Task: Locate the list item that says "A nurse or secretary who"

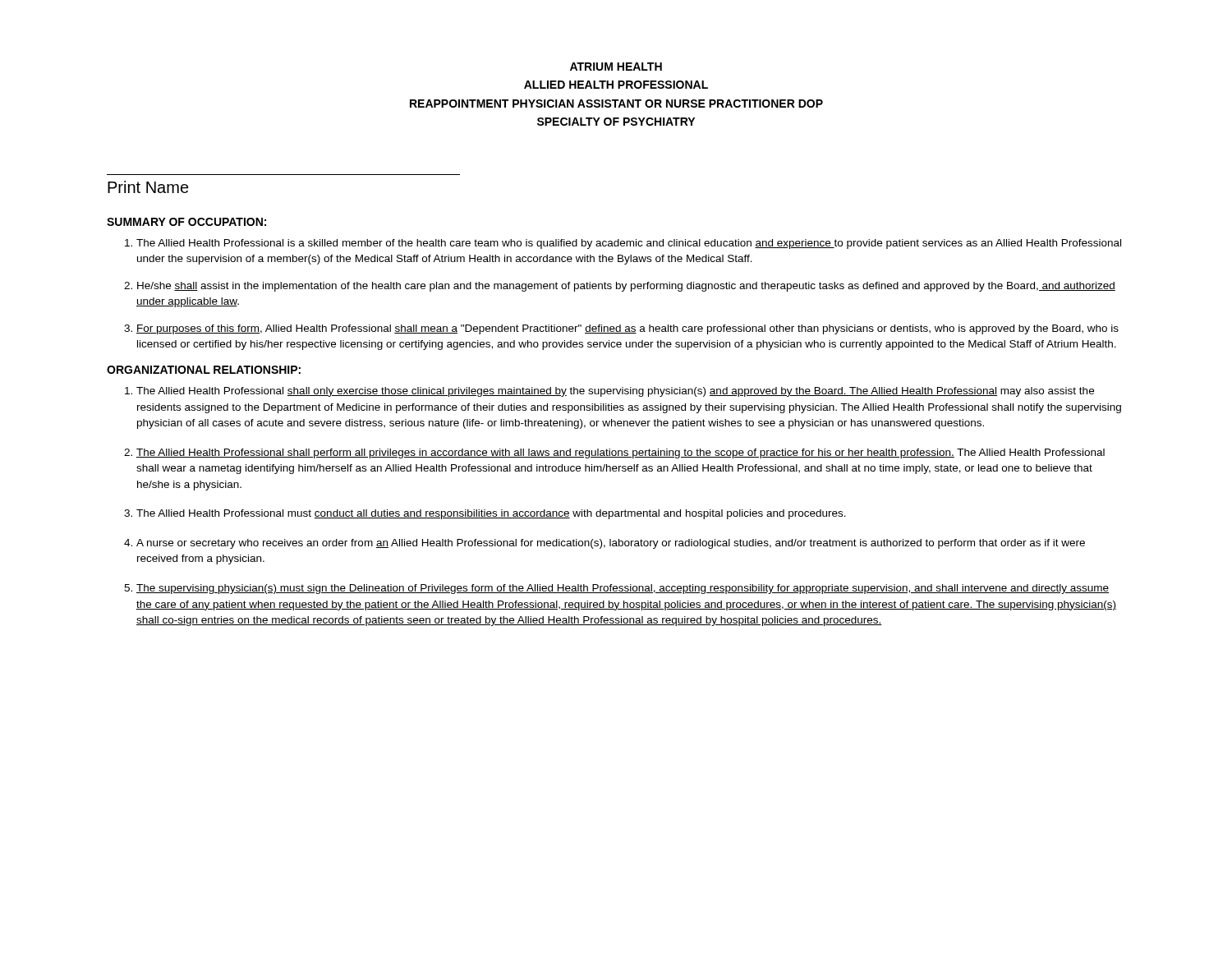Action: (611, 551)
